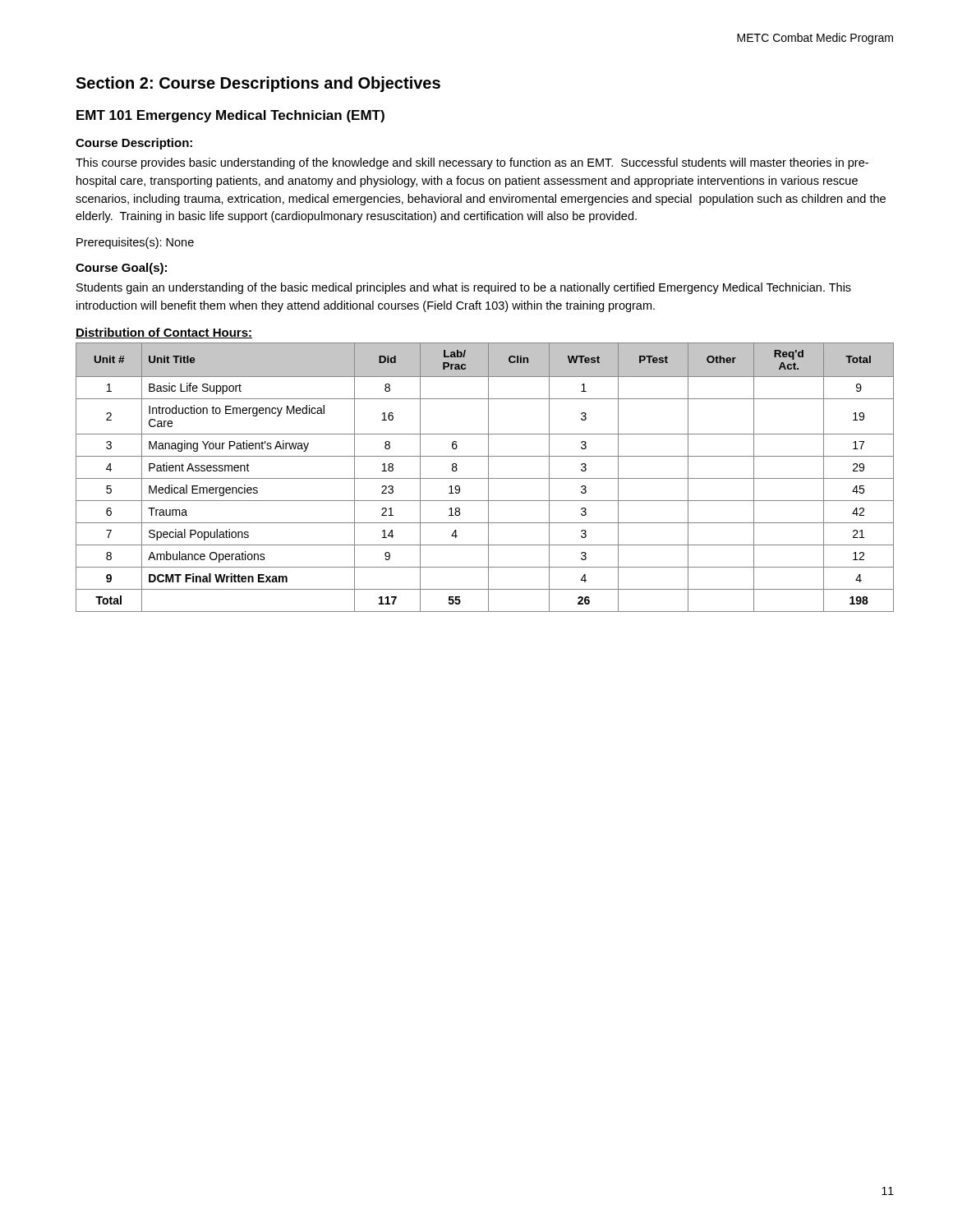Click on the region starting "Course Description:"
The width and height of the screenshot is (953, 1232).
click(x=134, y=142)
